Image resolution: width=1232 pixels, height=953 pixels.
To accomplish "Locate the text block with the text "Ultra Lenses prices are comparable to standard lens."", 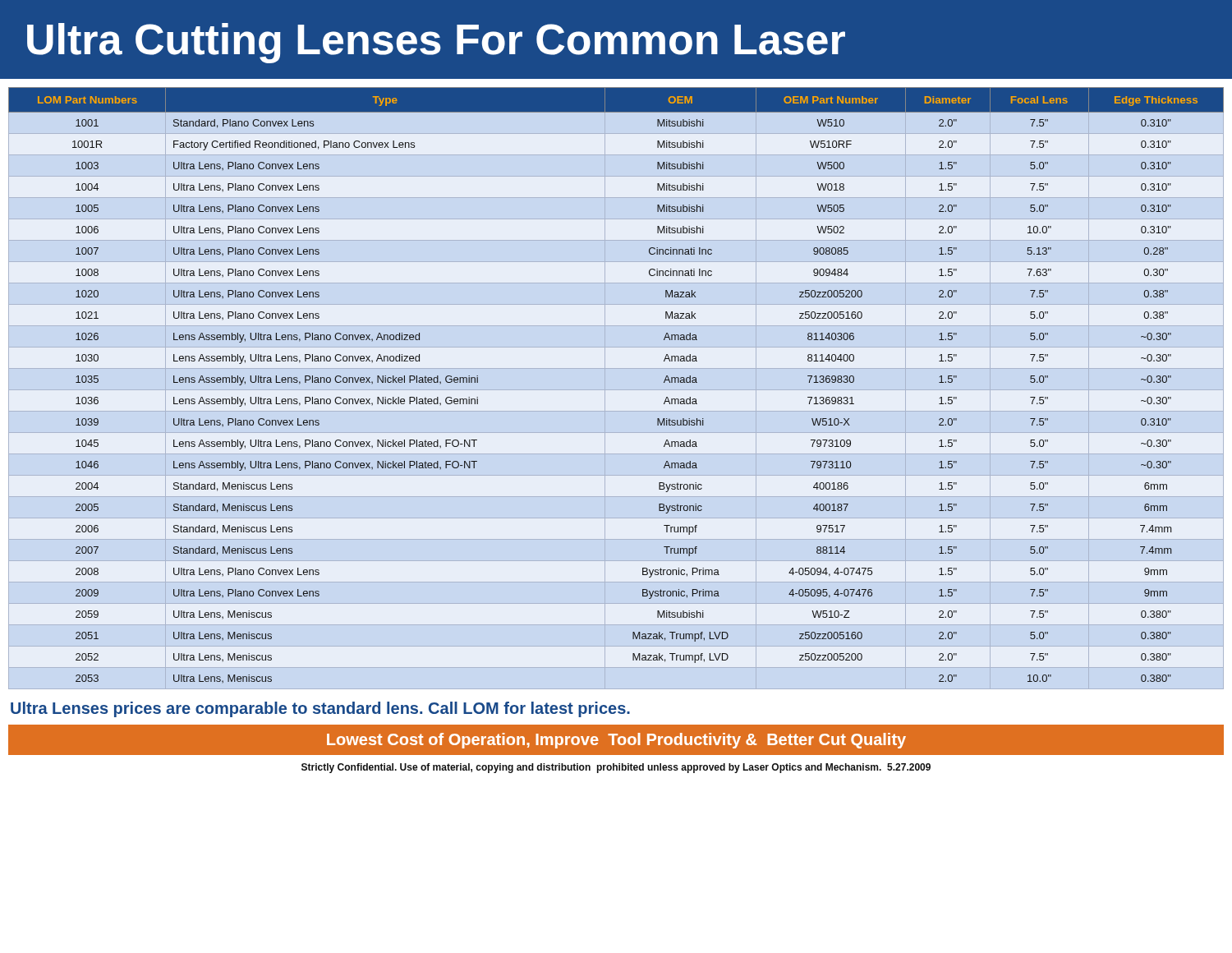I will pos(320,708).
